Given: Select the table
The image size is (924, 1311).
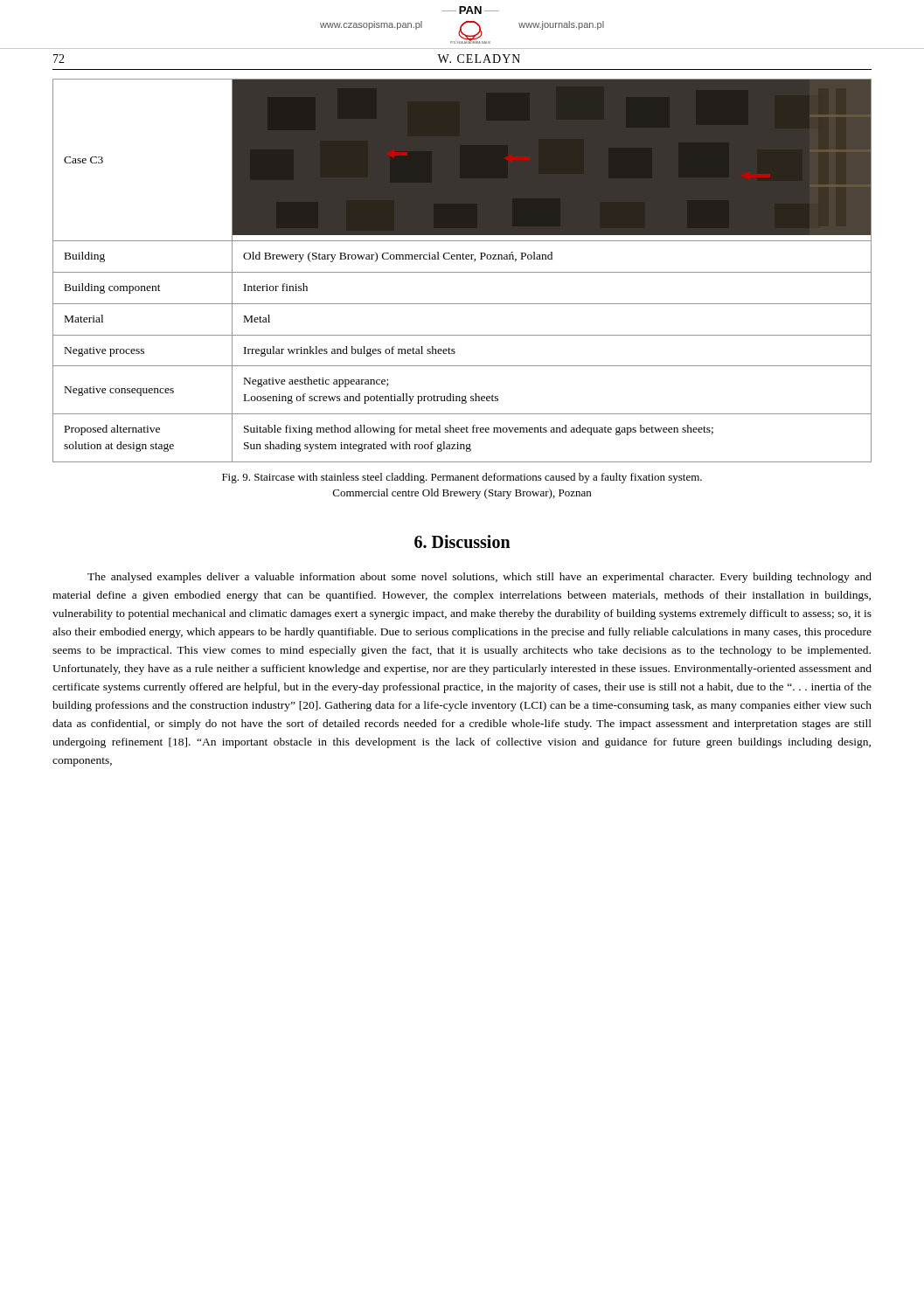Looking at the screenshot, I should click(462, 271).
